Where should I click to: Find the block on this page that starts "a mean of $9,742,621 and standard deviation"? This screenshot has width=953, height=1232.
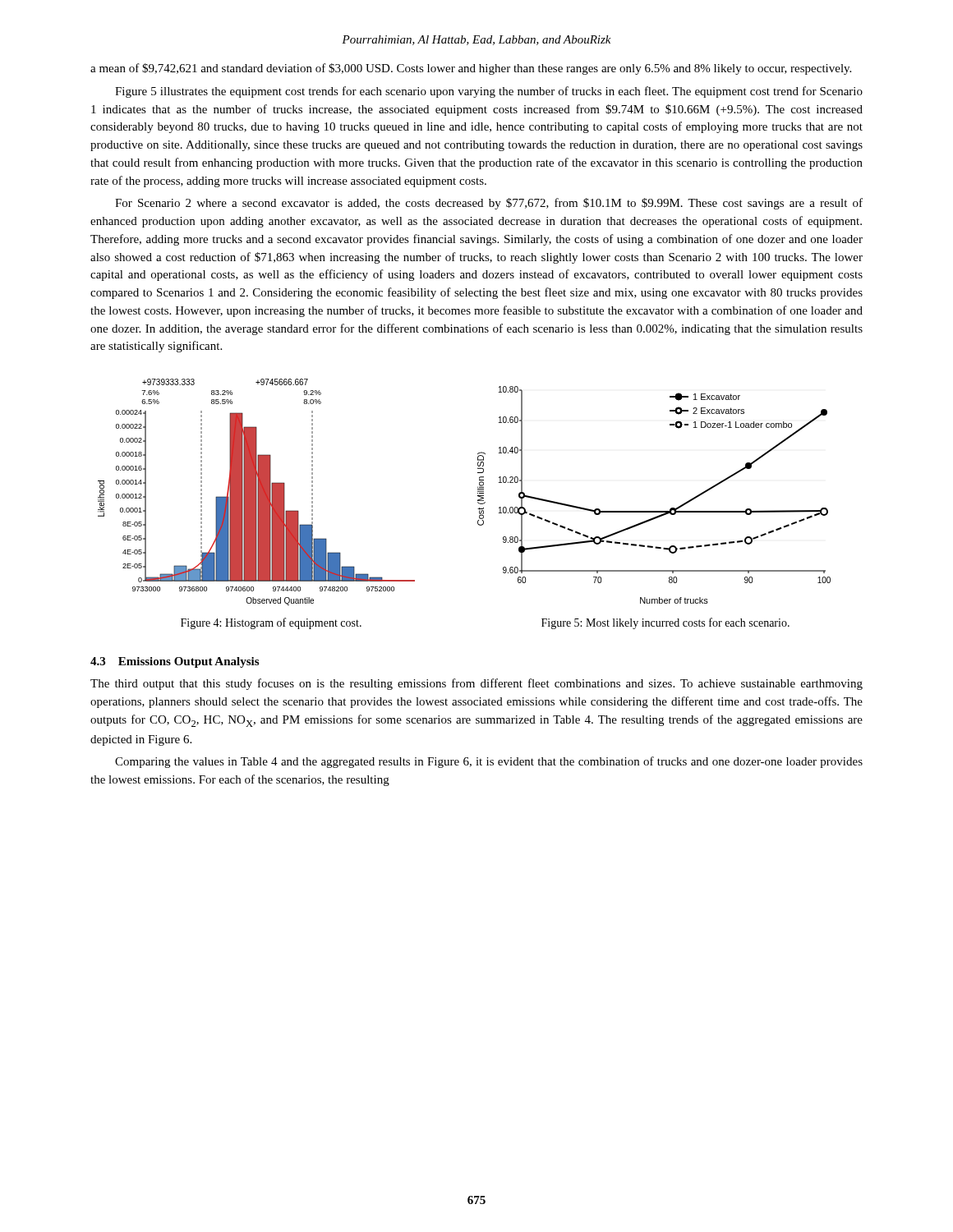pyautogui.click(x=476, y=208)
